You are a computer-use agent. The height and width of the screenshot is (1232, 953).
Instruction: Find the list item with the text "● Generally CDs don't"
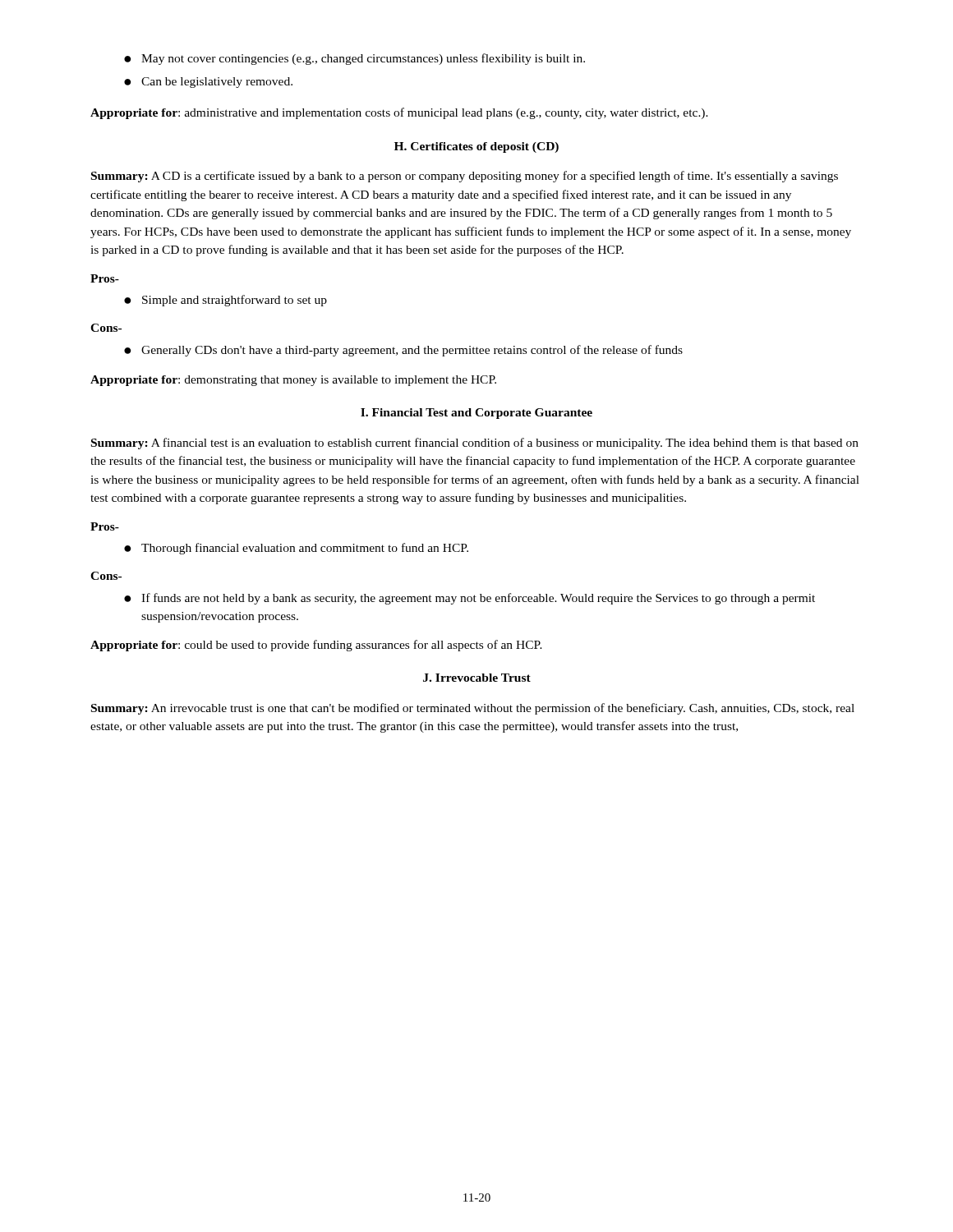click(493, 351)
